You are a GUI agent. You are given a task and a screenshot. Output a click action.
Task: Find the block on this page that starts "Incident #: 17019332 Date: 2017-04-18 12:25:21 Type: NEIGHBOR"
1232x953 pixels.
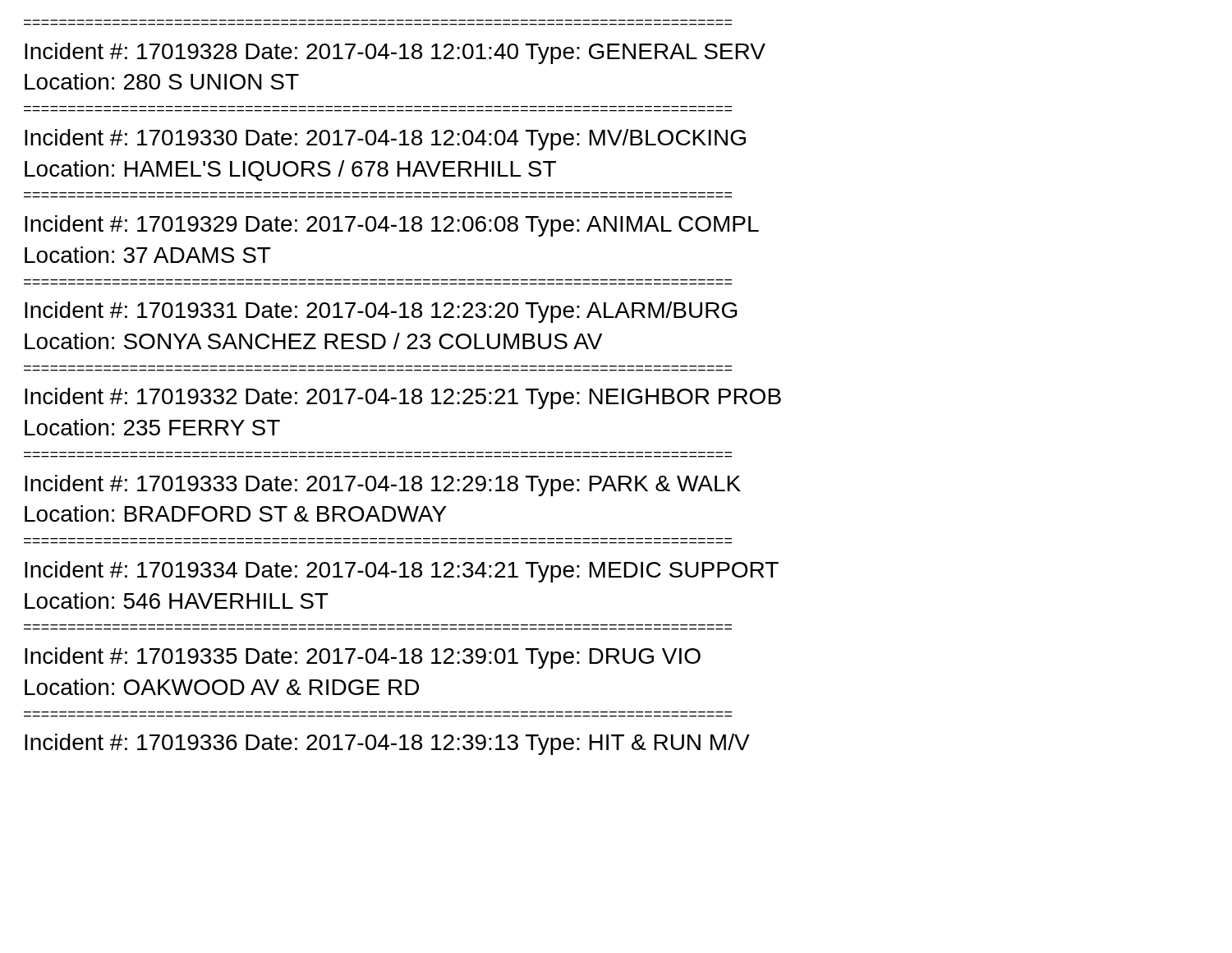pos(616,413)
